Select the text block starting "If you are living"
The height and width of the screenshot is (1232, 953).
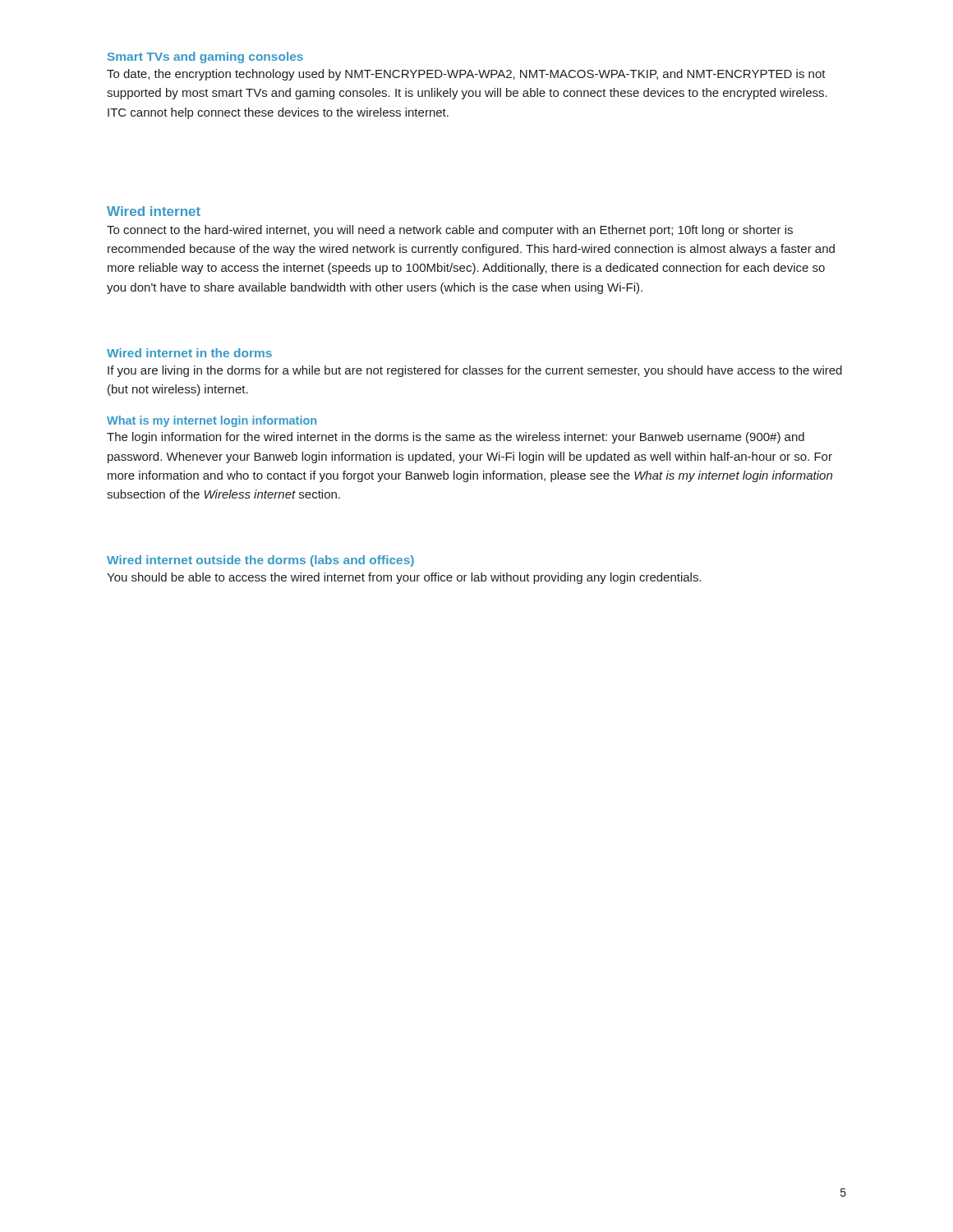(x=476, y=379)
